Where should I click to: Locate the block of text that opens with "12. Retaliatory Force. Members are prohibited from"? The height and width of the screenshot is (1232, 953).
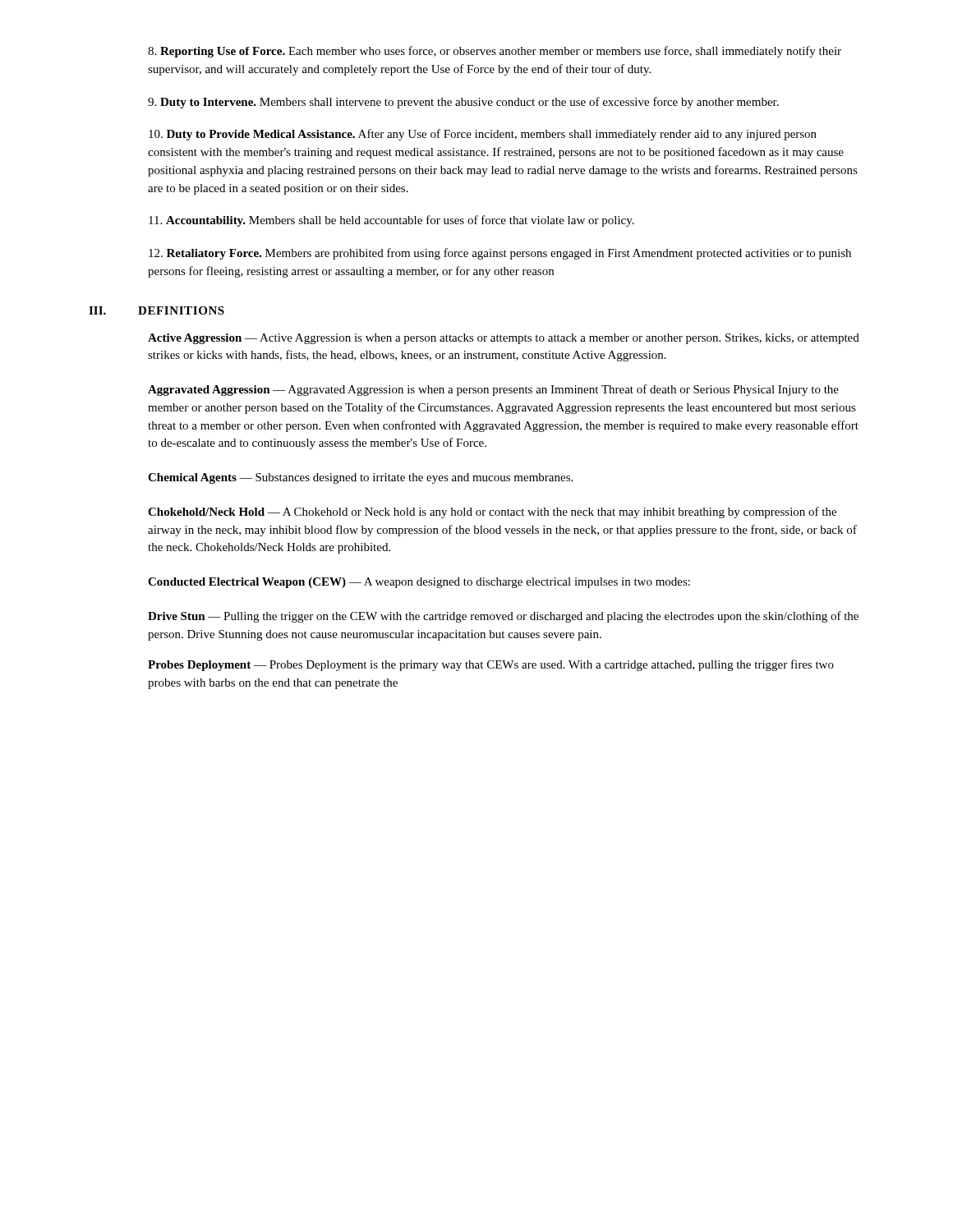(500, 262)
